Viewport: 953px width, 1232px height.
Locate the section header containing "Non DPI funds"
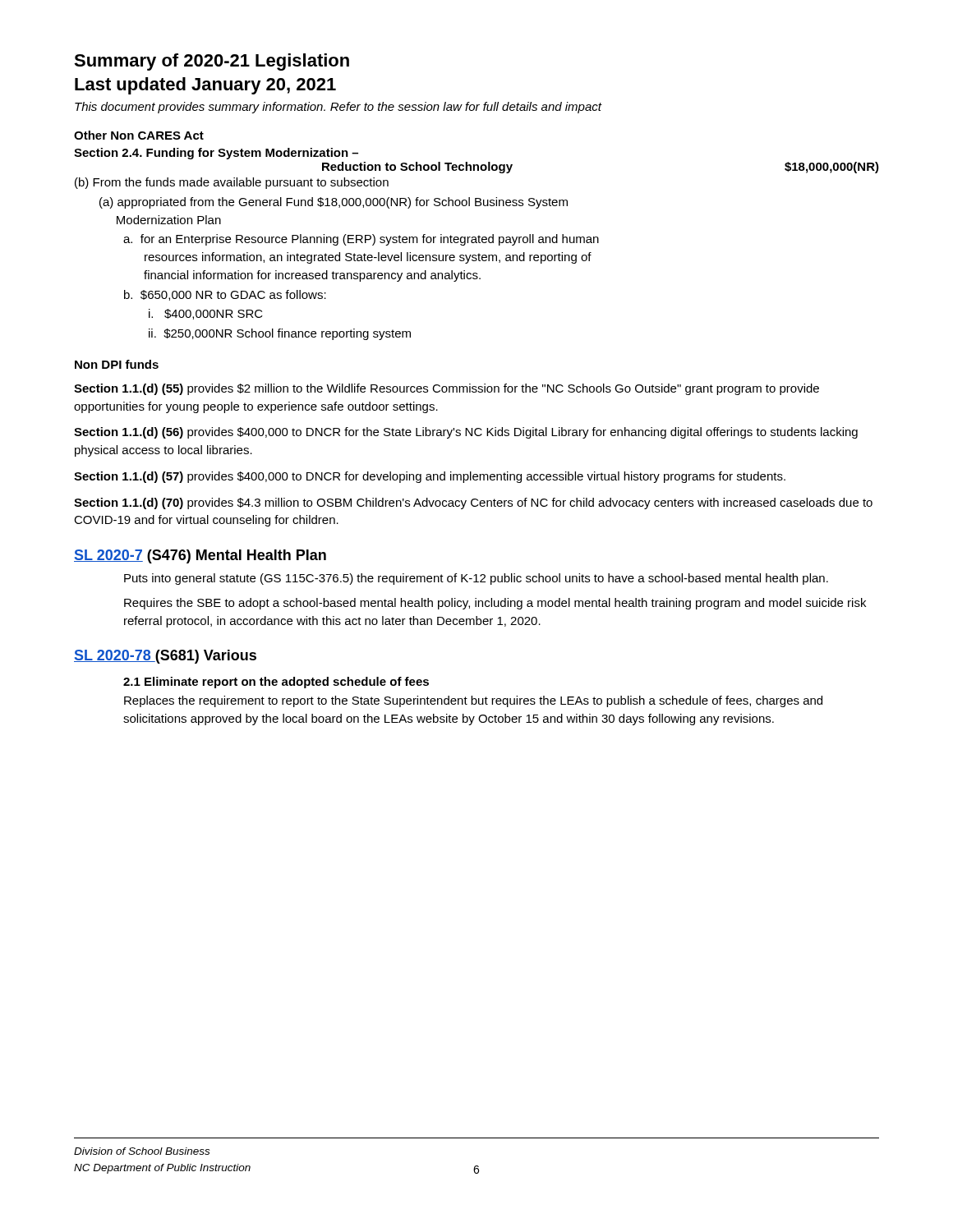tap(116, 364)
